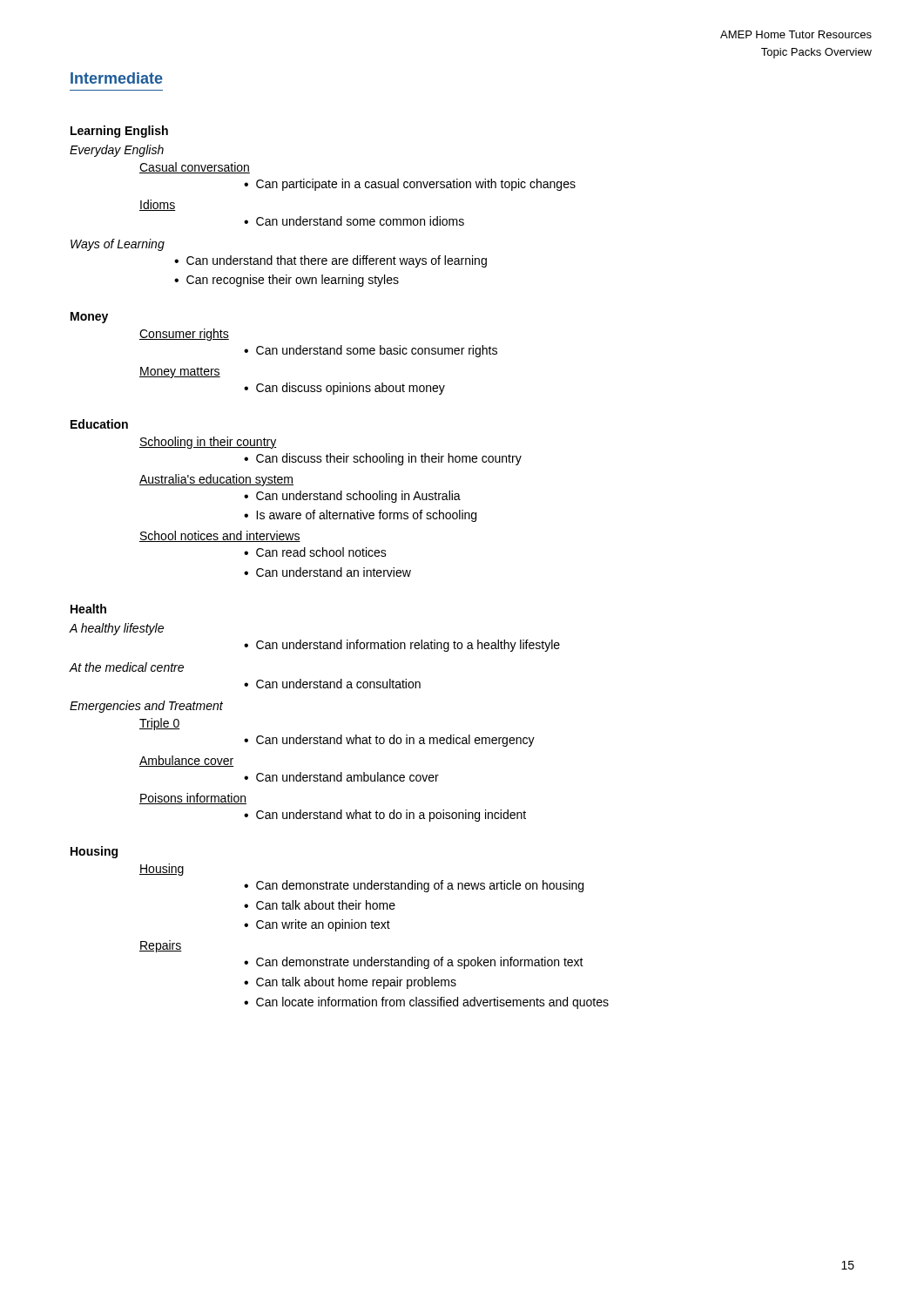
Task: Find the passage starting "• Can locate information"
Action: pyautogui.click(x=549, y=1003)
